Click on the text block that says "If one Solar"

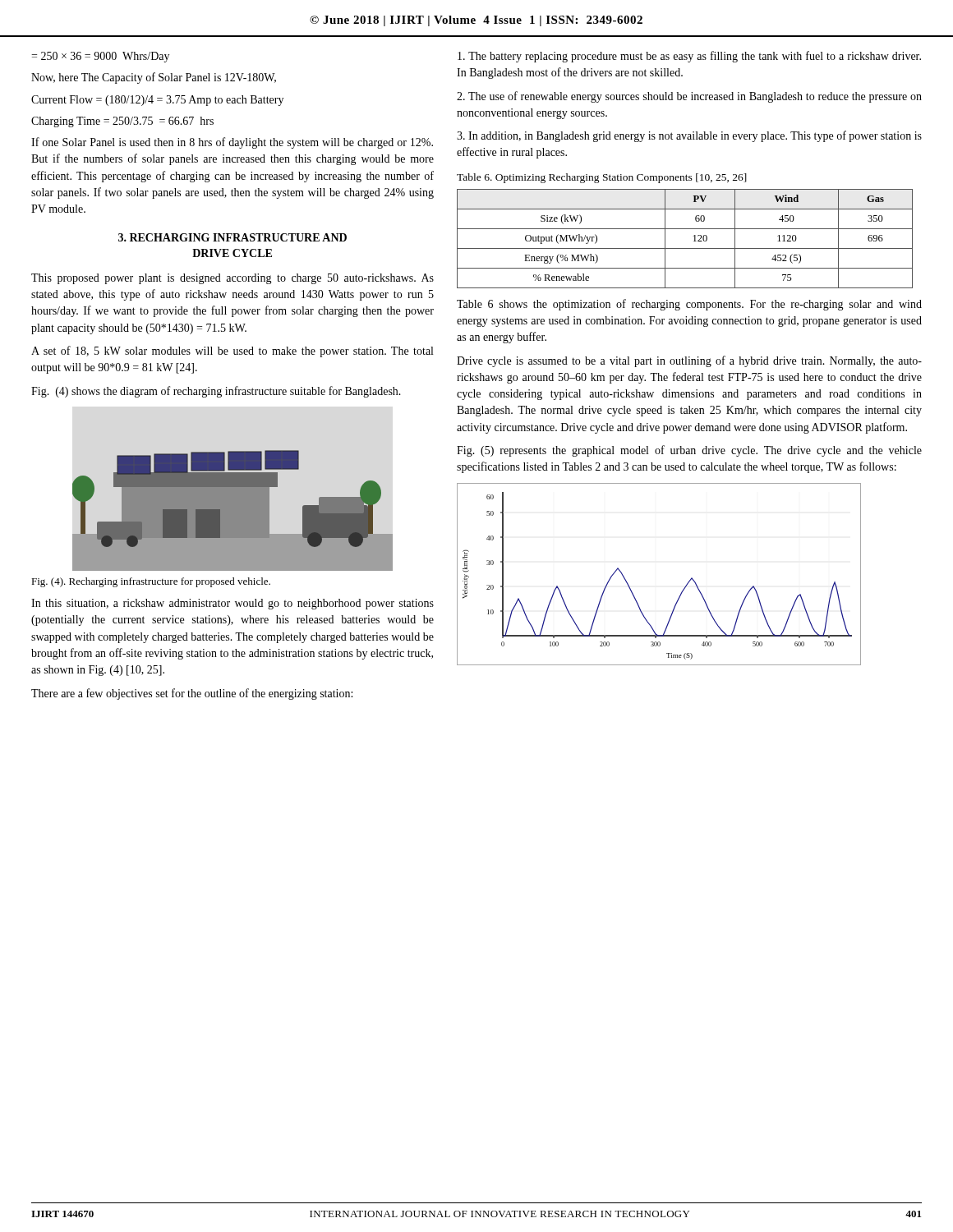233,176
